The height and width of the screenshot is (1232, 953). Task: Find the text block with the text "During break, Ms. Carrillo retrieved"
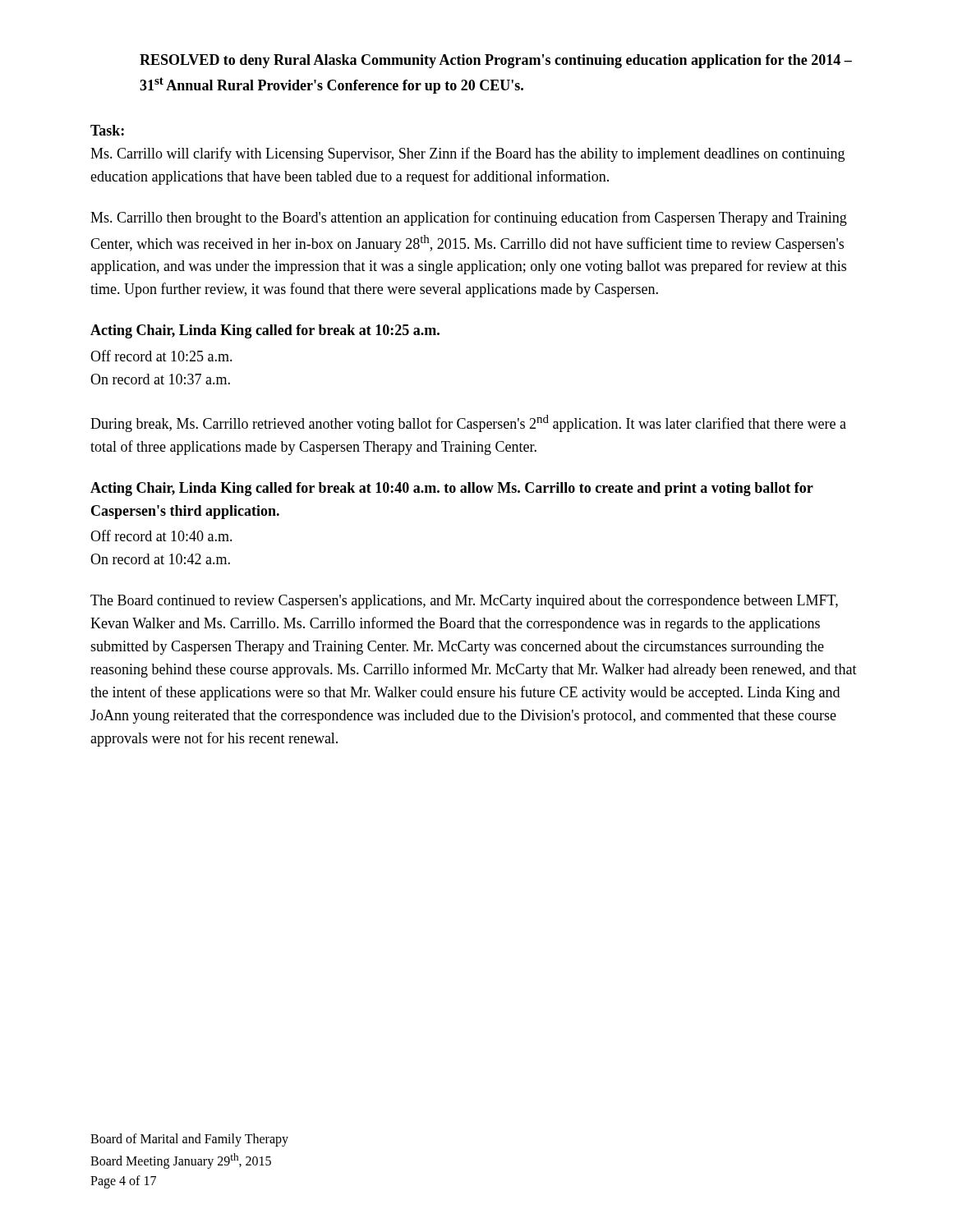click(x=476, y=434)
